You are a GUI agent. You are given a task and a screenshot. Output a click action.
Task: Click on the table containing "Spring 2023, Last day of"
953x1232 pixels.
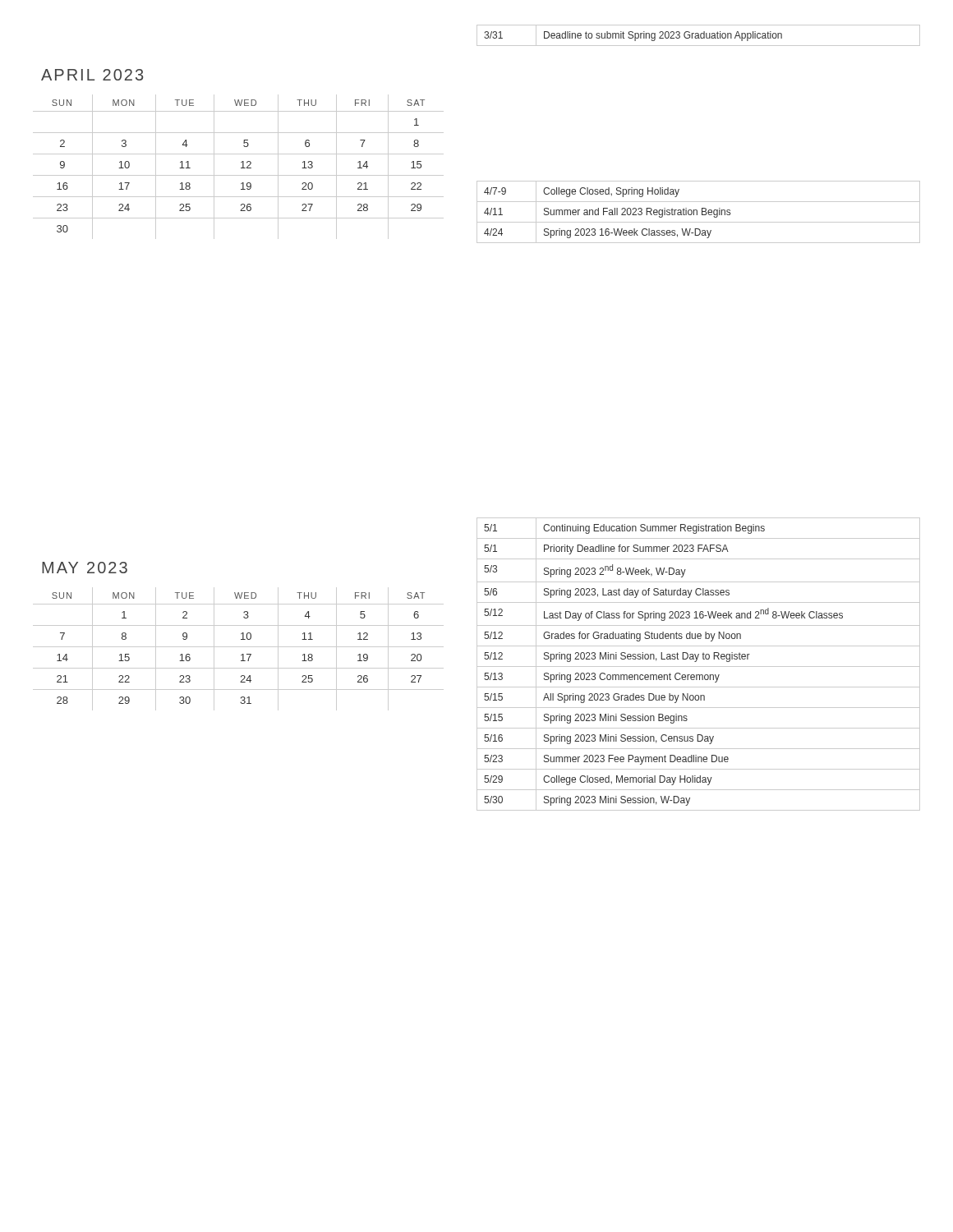coord(698,664)
